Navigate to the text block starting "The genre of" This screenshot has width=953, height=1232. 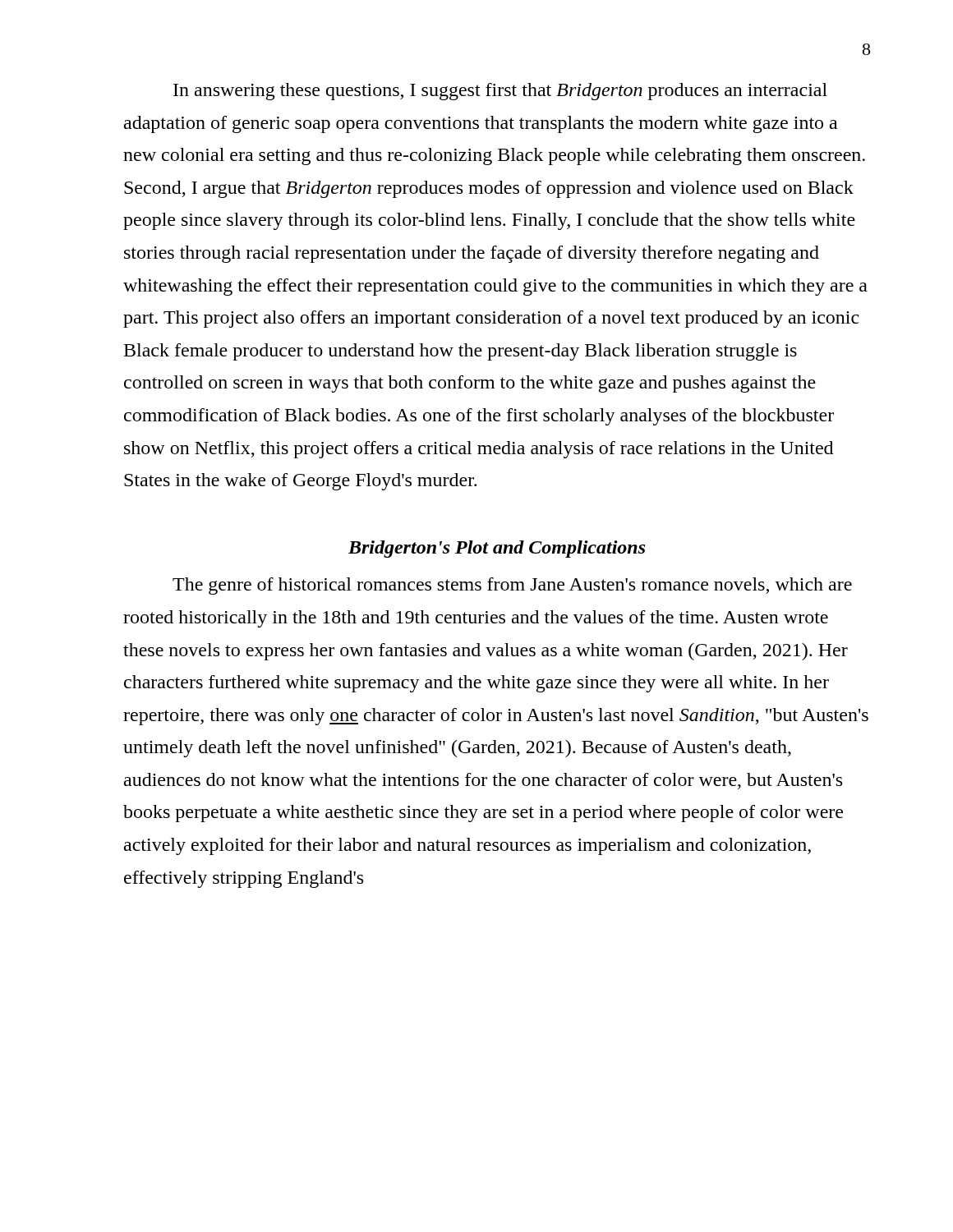[496, 731]
